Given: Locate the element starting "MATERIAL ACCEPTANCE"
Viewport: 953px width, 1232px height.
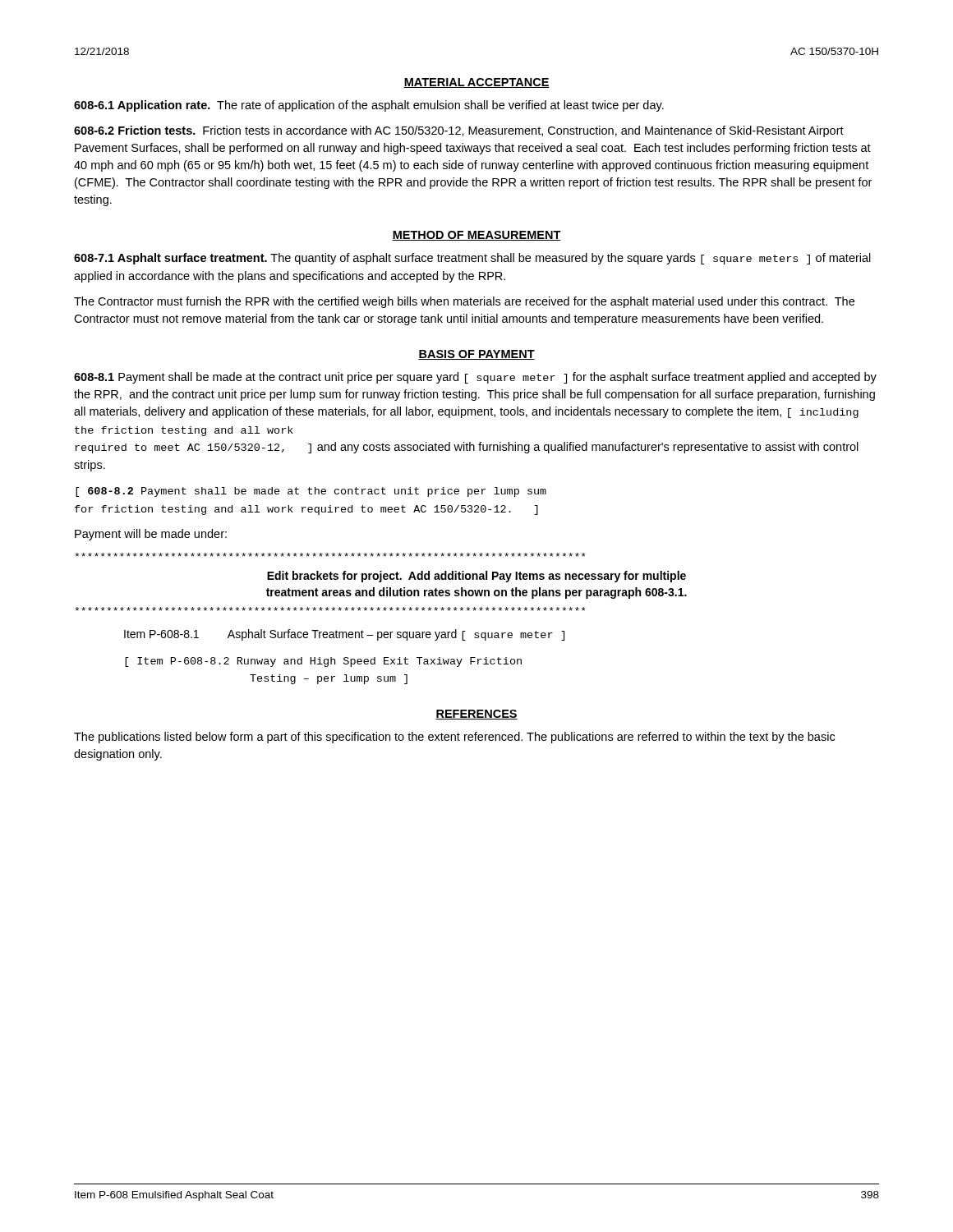Looking at the screenshot, I should pyautogui.click(x=476, y=82).
